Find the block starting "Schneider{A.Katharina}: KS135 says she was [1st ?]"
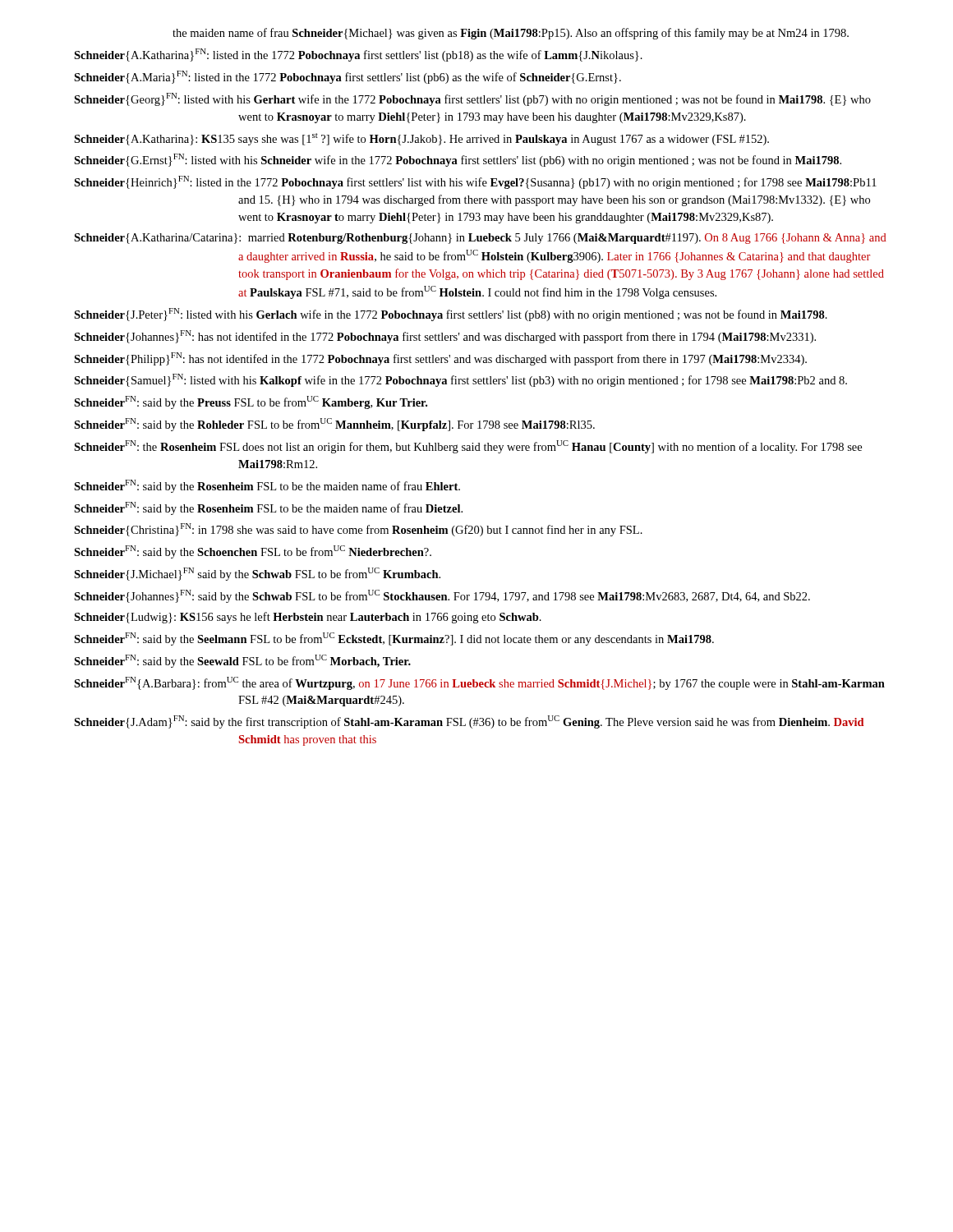The image size is (953, 1232). [x=422, y=137]
